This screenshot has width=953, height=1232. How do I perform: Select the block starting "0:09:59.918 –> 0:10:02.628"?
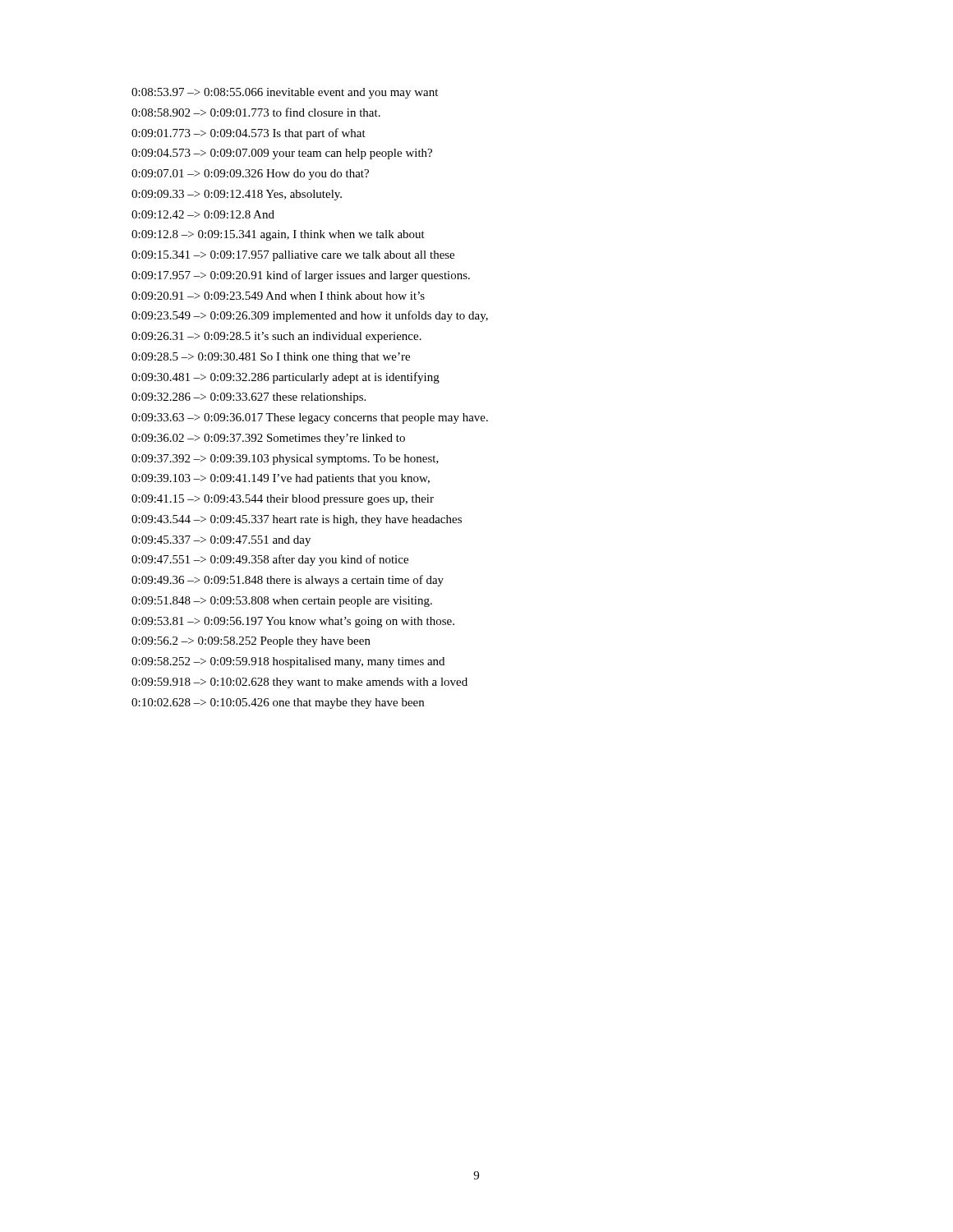pyautogui.click(x=300, y=681)
